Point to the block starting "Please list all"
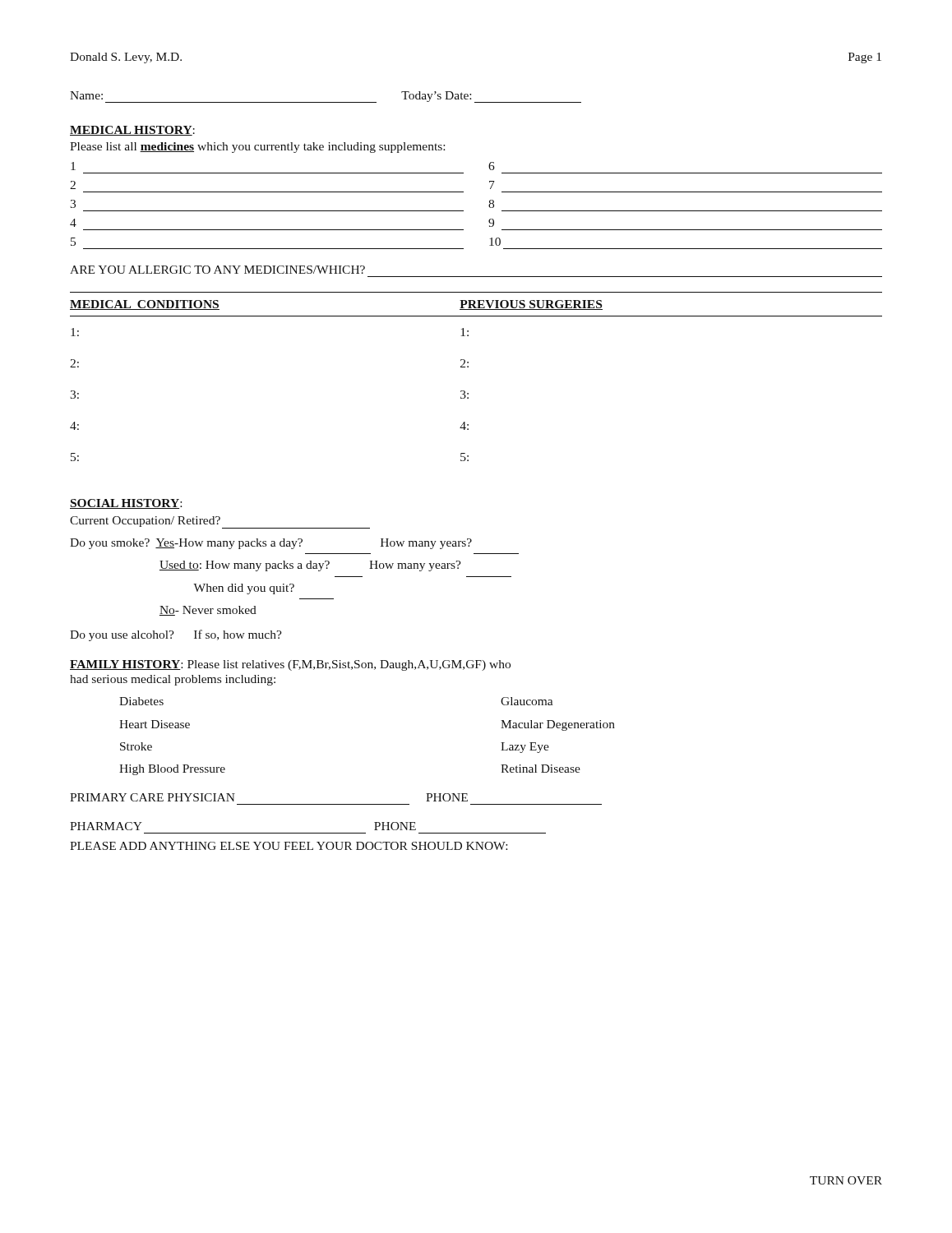The image size is (952, 1233). pyautogui.click(x=258, y=146)
